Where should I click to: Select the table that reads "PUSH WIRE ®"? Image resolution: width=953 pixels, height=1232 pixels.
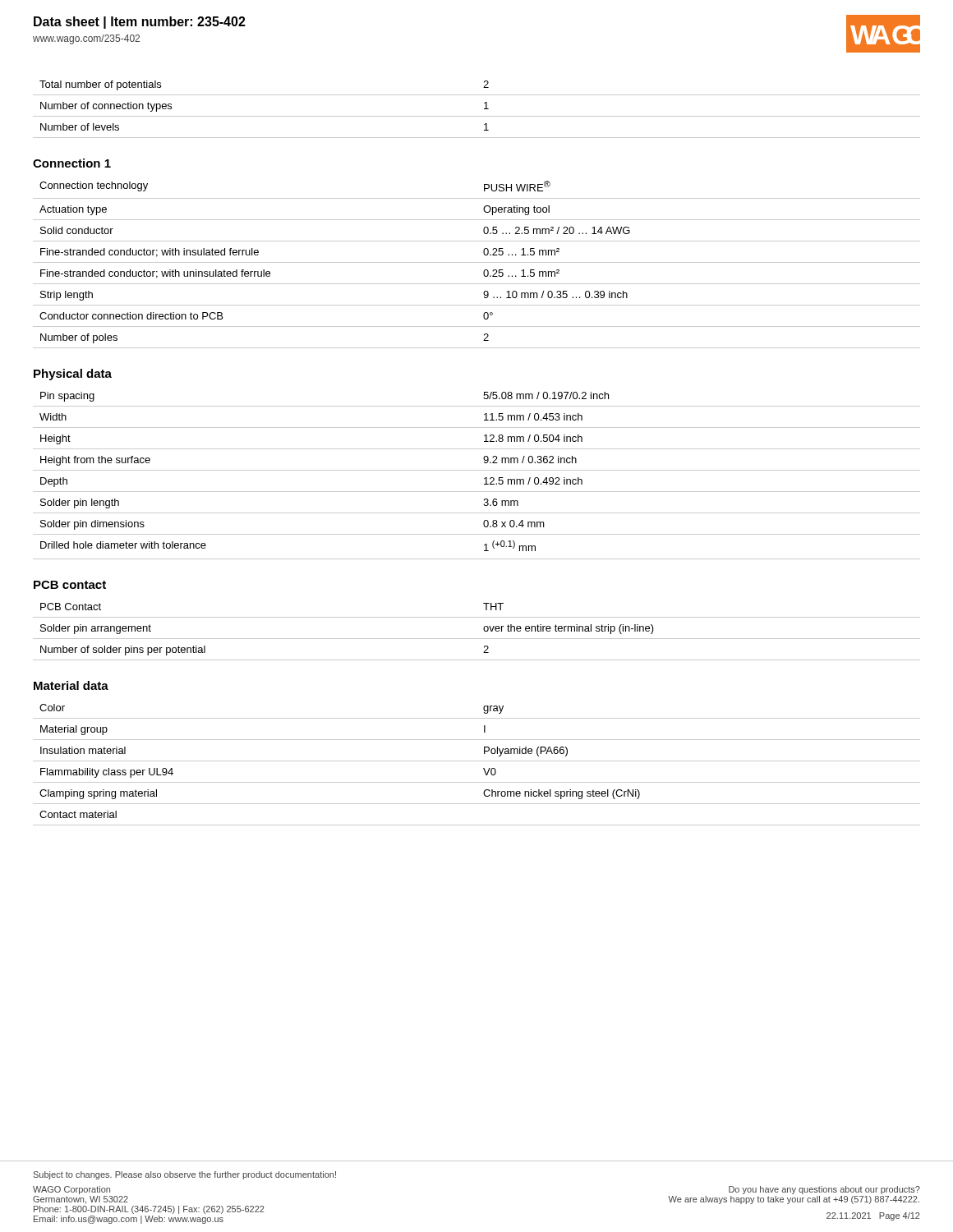476,262
